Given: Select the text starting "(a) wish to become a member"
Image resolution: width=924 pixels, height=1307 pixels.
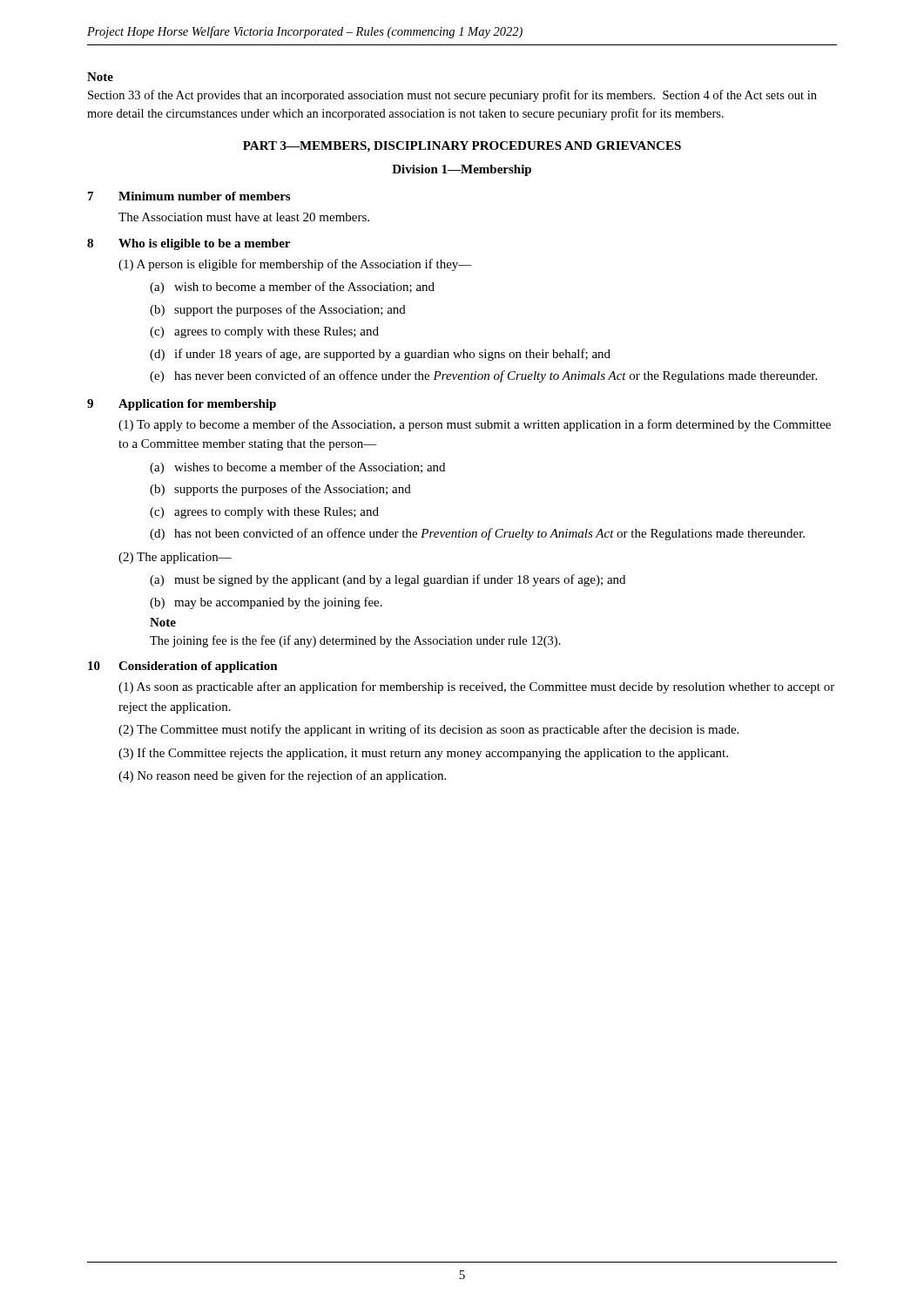Looking at the screenshot, I should [292, 287].
